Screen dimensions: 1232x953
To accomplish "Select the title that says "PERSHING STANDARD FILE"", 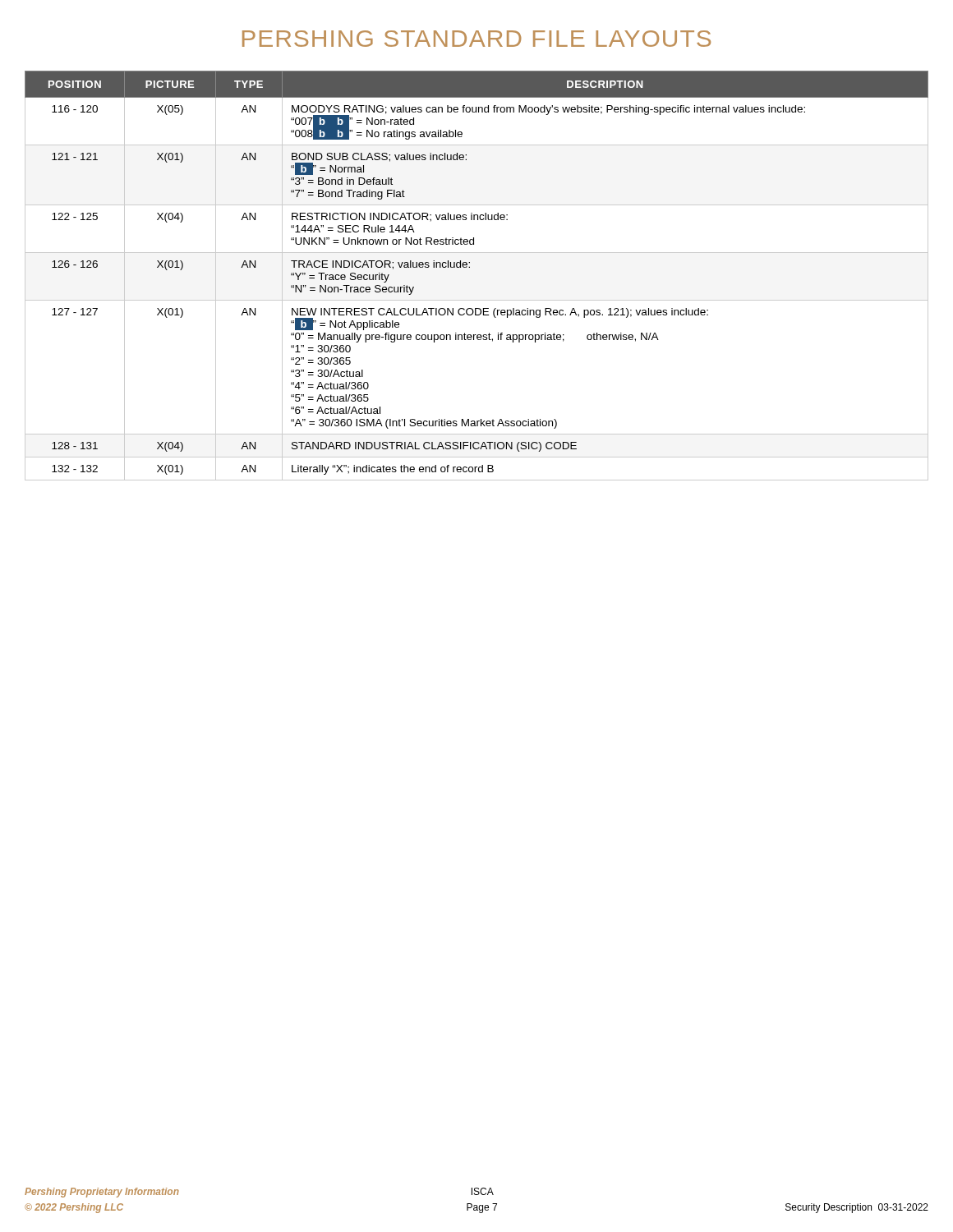I will [x=476, y=39].
